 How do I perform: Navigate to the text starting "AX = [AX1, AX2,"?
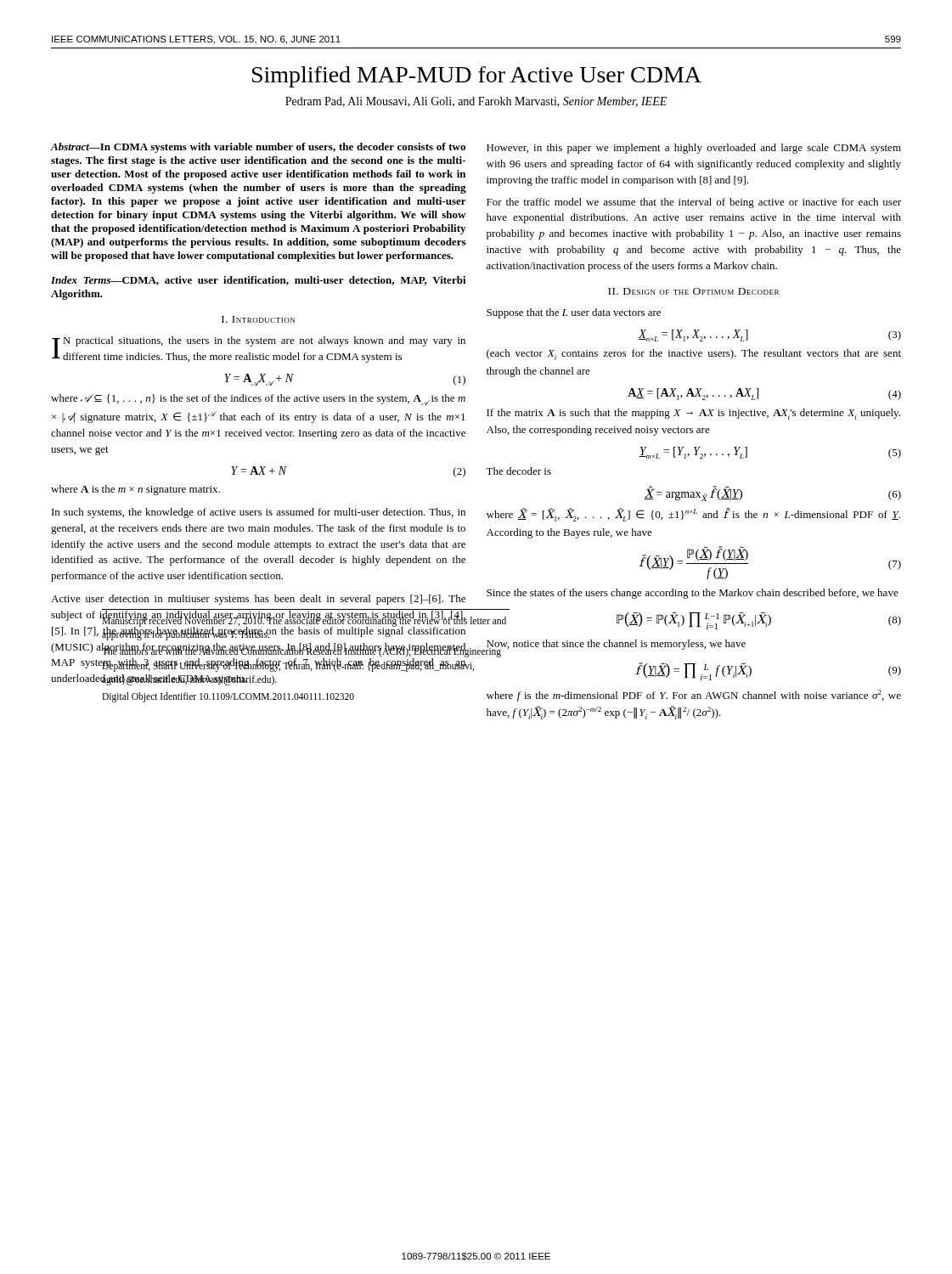764,394
